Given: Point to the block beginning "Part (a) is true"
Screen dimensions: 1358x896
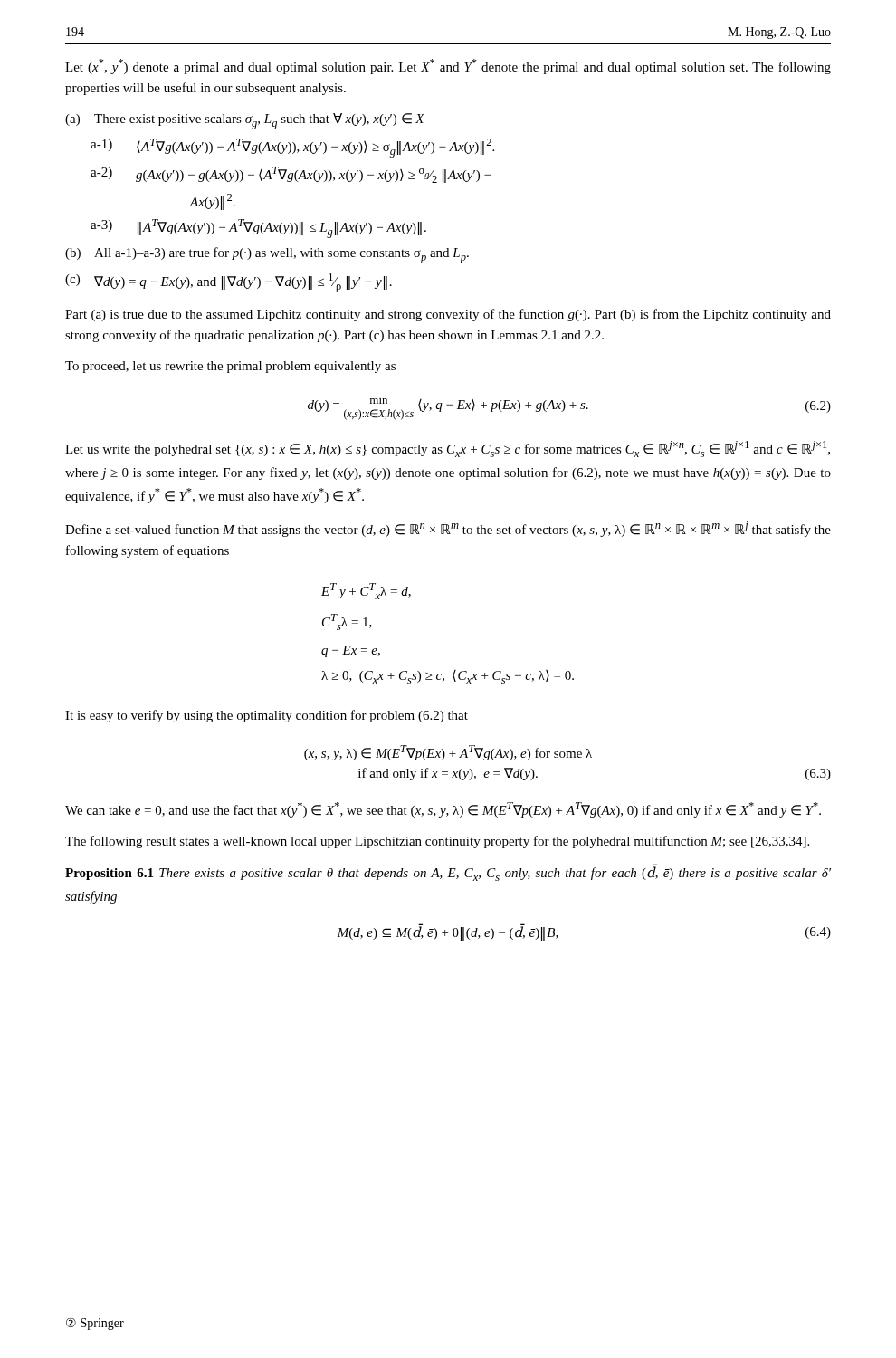Looking at the screenshot, I should pos(448,325).
